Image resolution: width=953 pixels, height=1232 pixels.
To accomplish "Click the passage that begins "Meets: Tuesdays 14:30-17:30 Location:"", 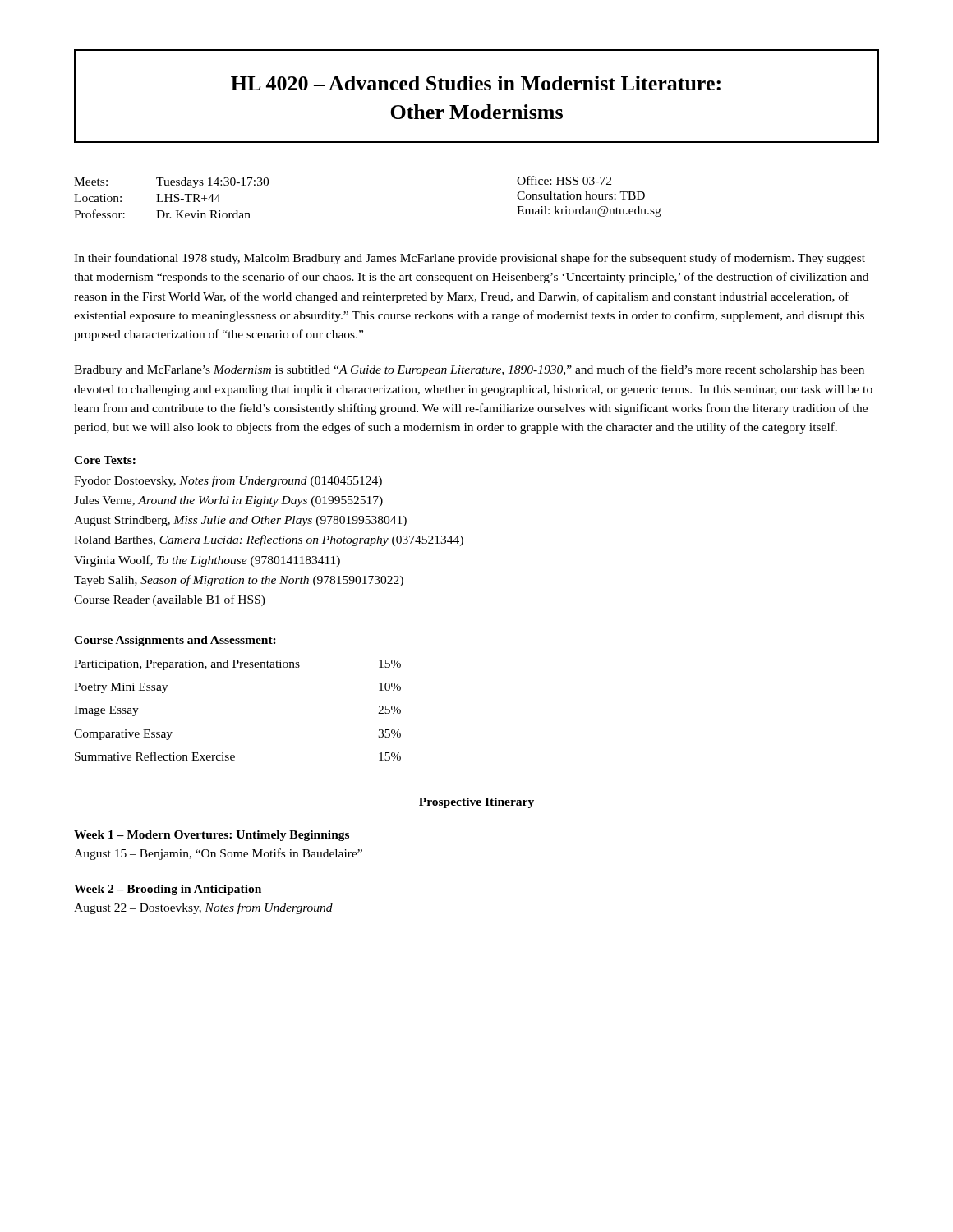I will pyautogui.click(x=87, y=183).
